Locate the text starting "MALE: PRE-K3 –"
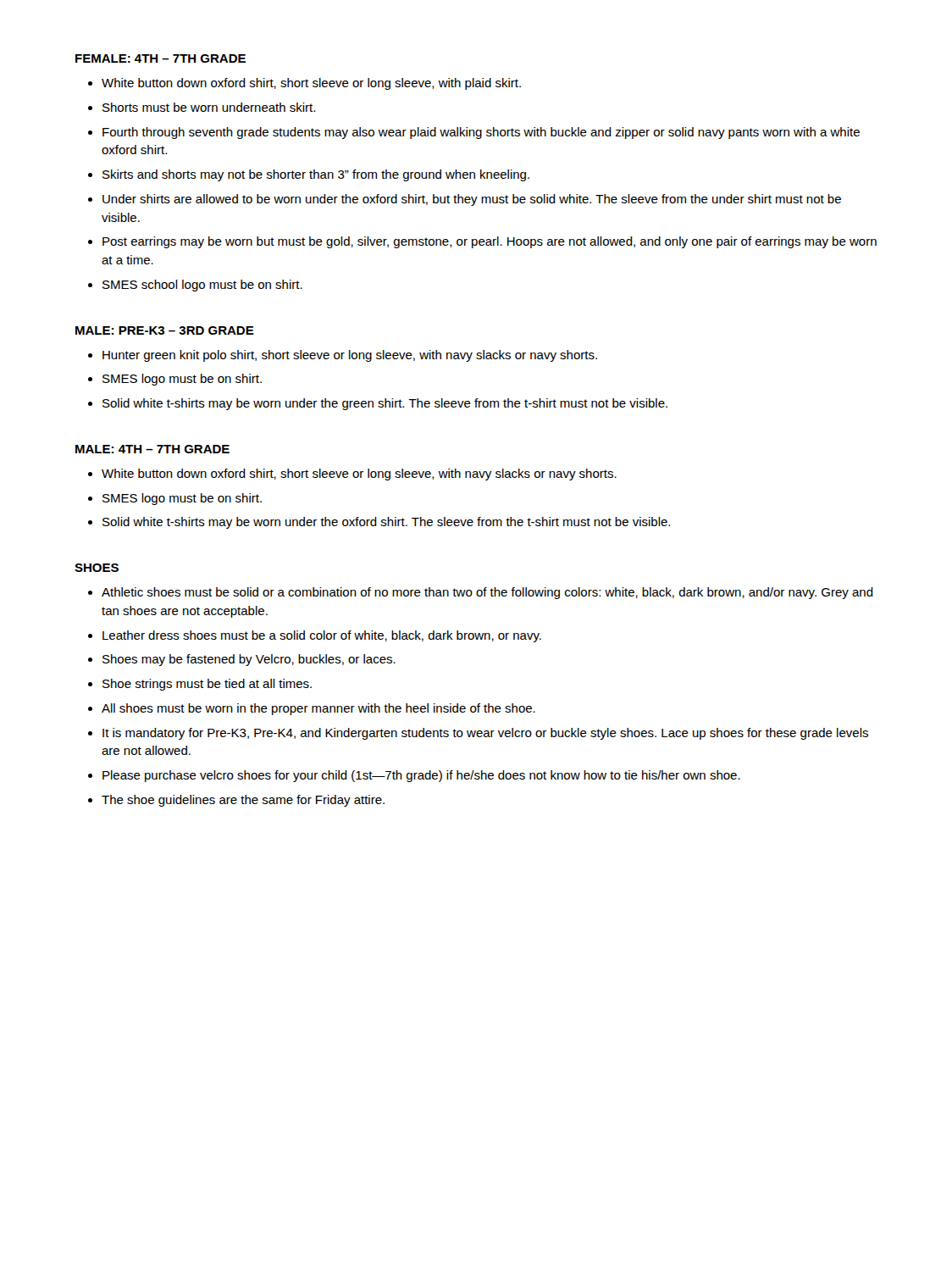Viewport: 952px width, 1271px height. coord(164,330)
